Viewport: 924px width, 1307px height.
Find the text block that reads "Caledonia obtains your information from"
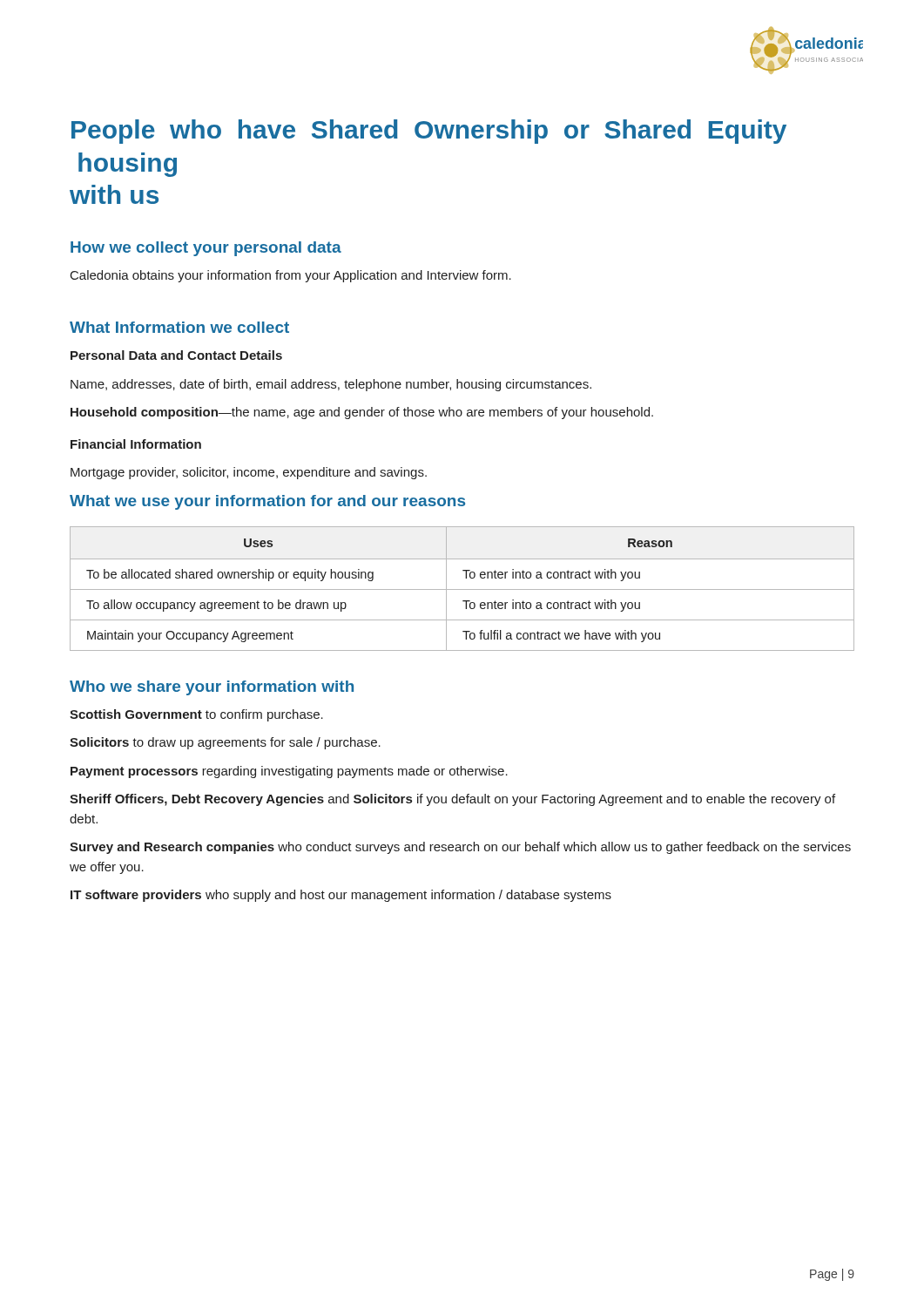tap(462, 275)
